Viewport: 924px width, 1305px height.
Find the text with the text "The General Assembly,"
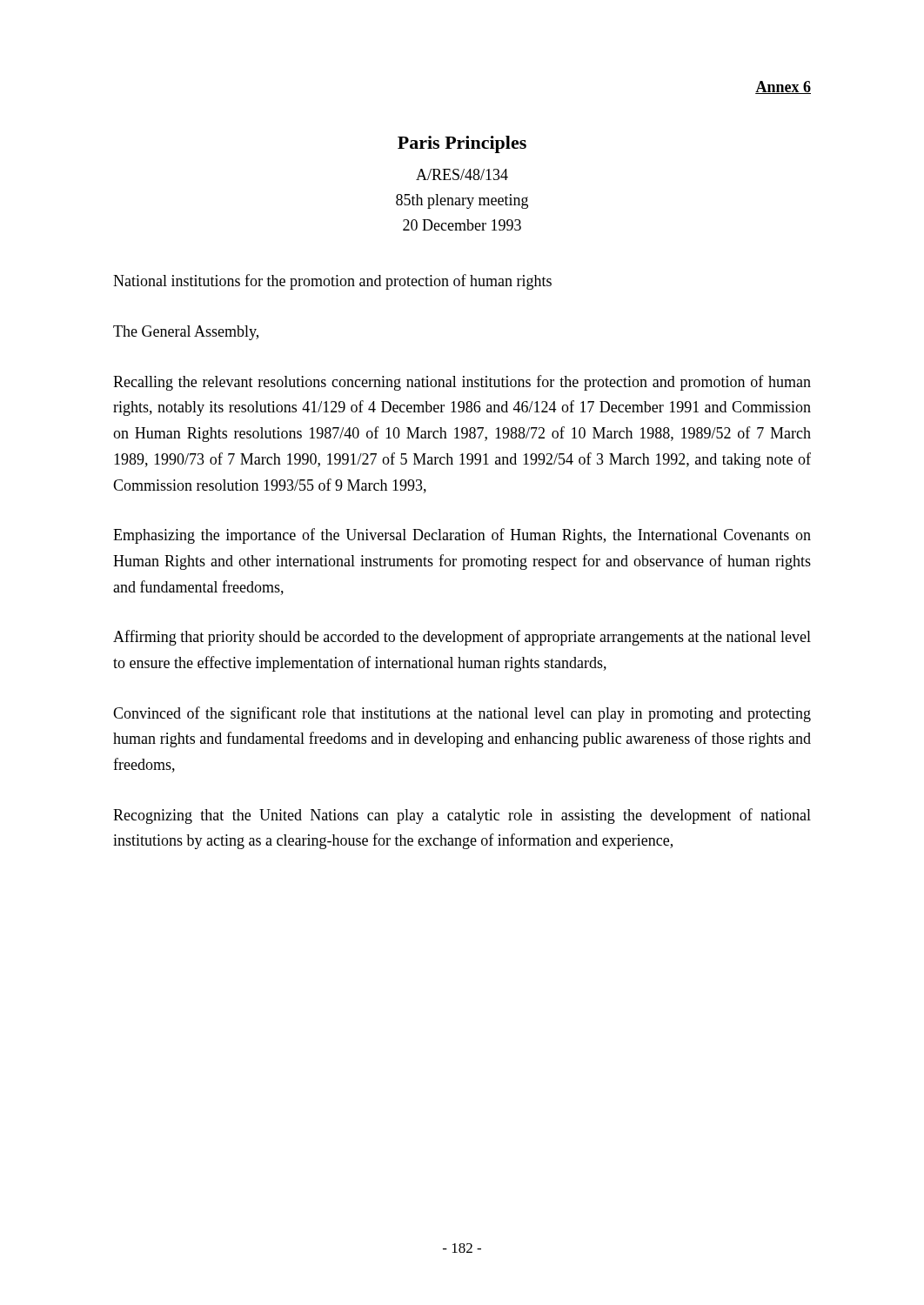186,332
